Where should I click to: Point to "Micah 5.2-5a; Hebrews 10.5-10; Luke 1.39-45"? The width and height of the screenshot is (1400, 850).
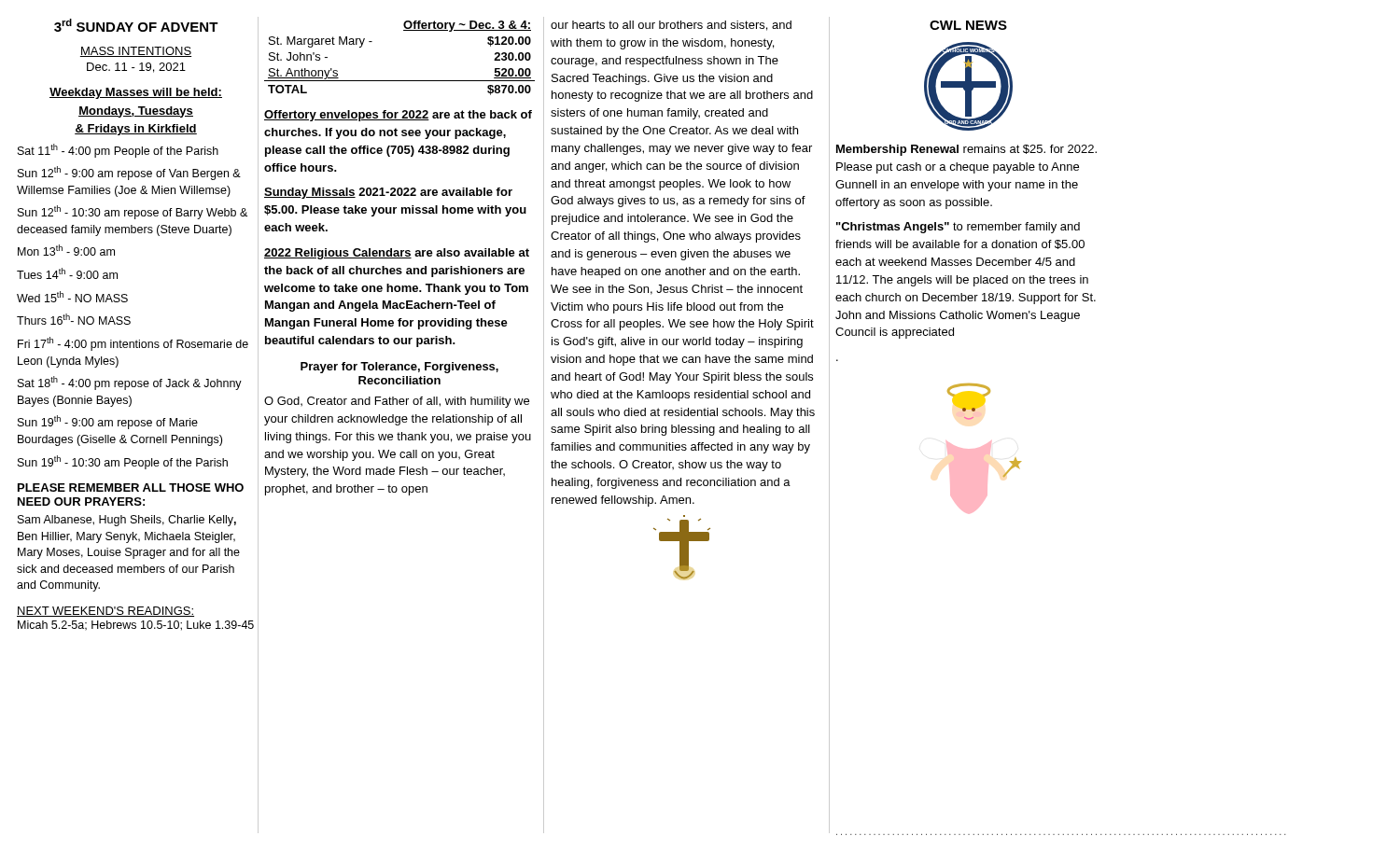[136, 626]
